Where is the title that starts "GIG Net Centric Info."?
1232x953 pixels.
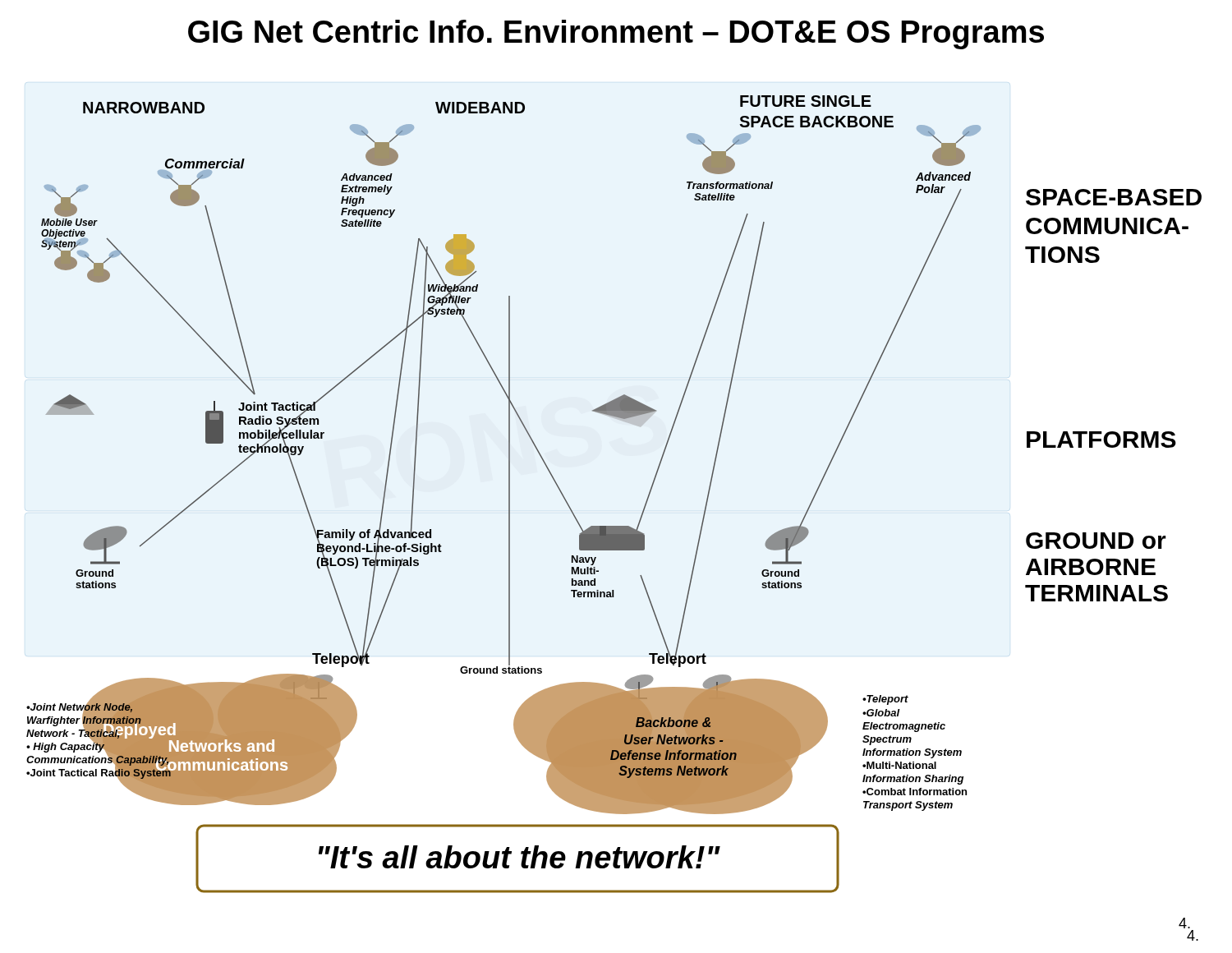click(616, 32)
